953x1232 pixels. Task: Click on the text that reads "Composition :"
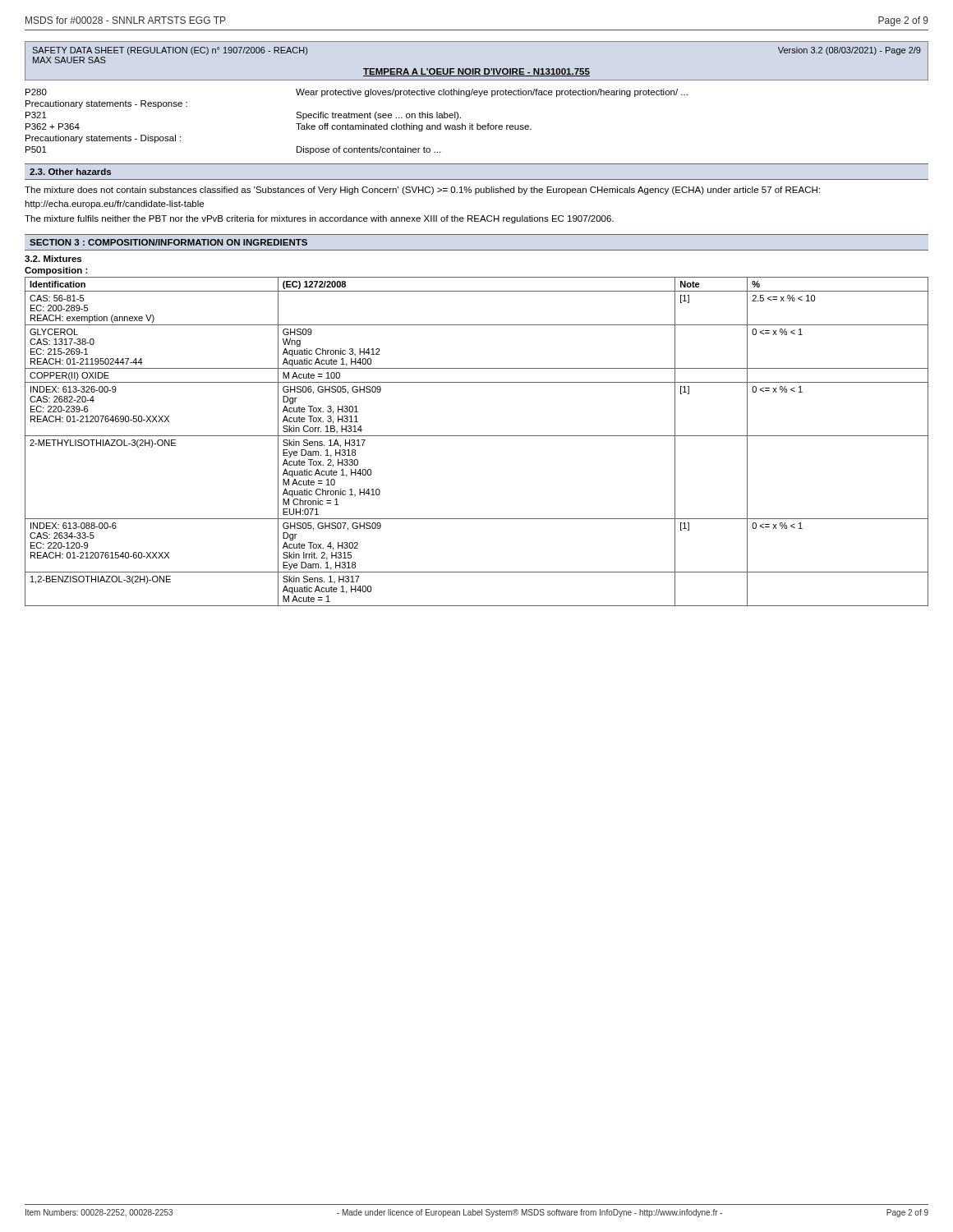coord(56,270)
